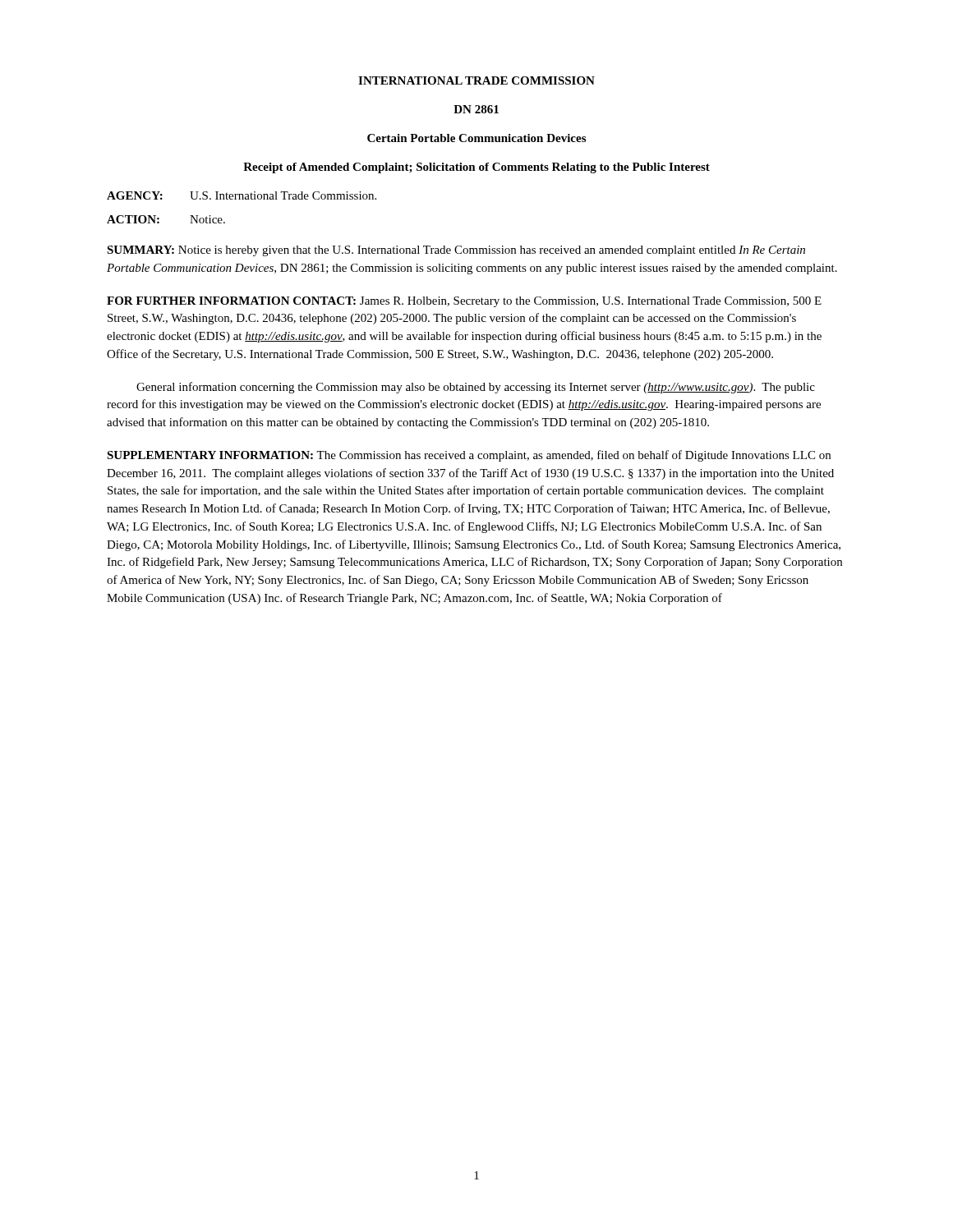The height and width of the screenshot is (1232, 953).
Task: Point to the region starting "DN 2861"
Action: 476,109
